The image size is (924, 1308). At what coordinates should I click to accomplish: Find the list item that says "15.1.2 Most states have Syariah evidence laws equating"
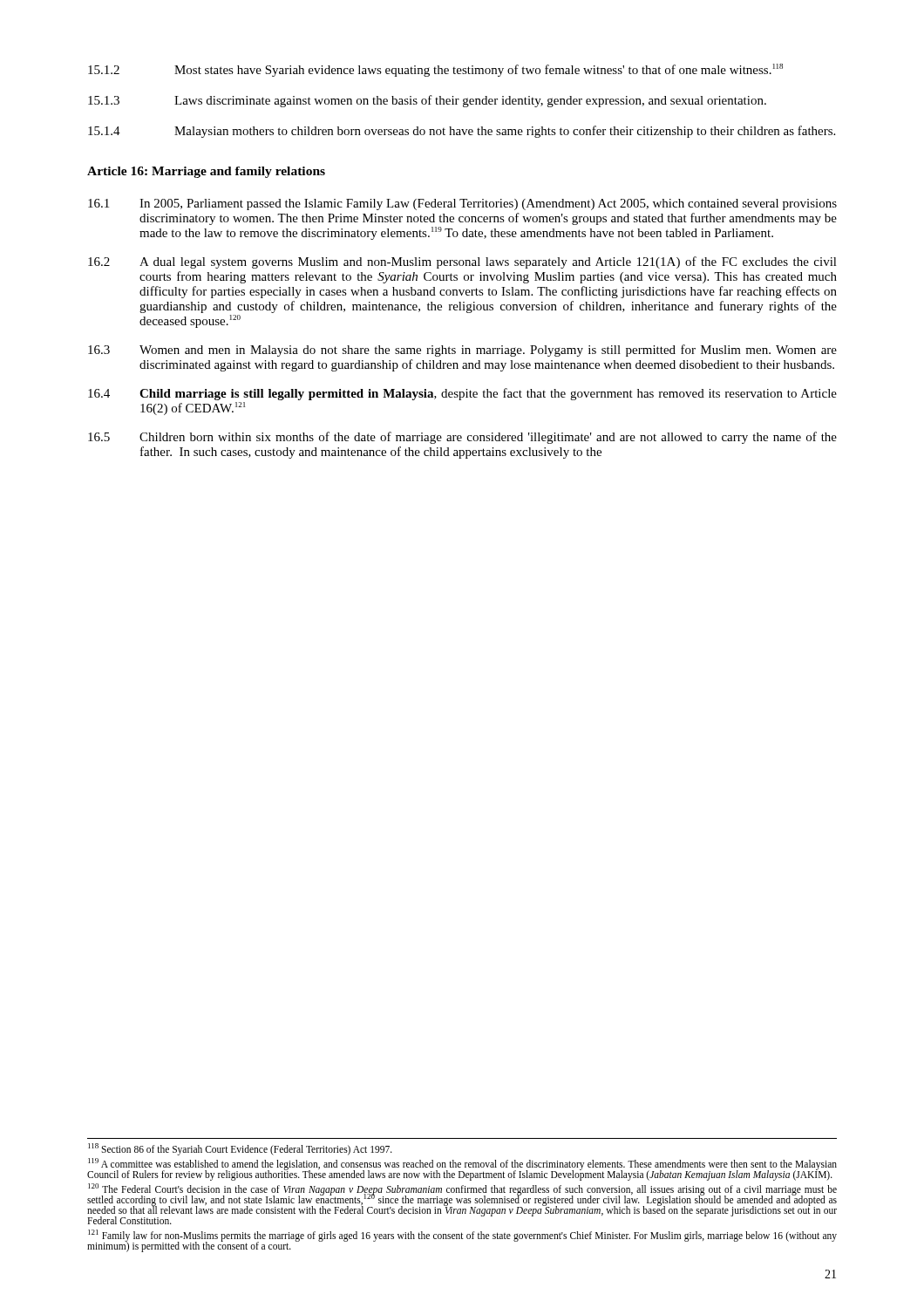[462, 70]
